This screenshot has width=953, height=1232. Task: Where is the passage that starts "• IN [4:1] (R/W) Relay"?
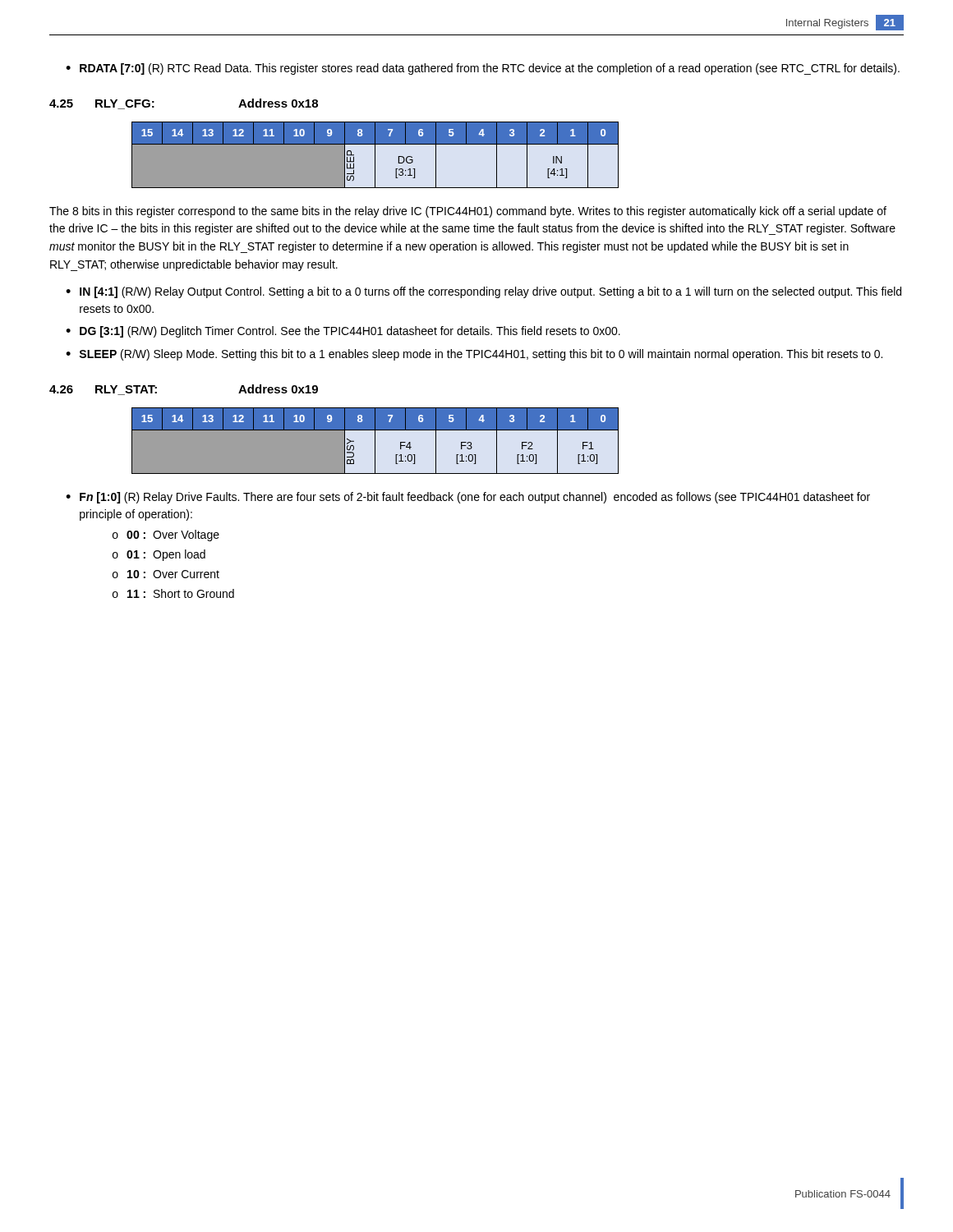pyautogui.click(x=485, y=301)
